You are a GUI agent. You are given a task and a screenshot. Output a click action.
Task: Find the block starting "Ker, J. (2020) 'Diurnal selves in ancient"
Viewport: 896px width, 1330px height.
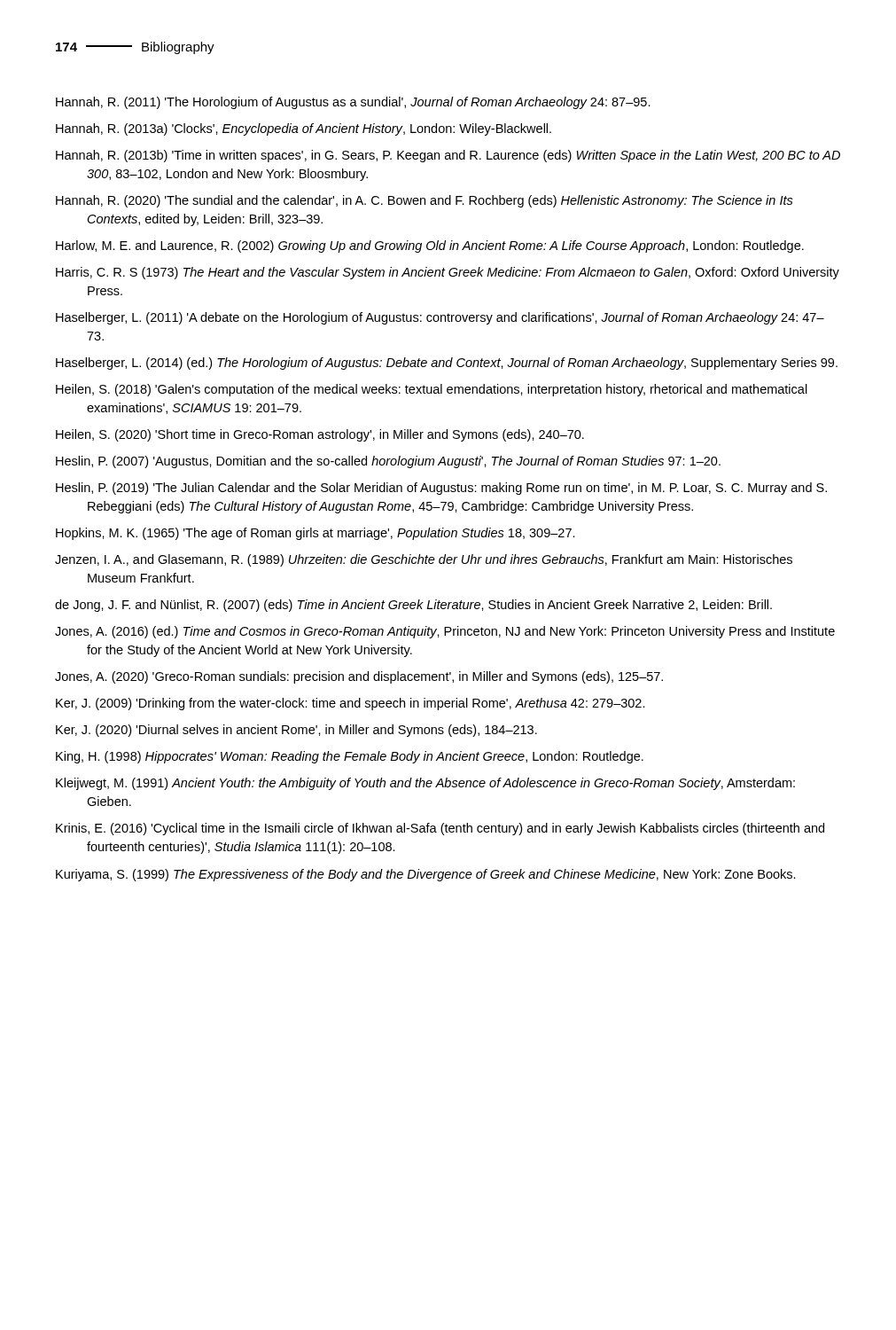click(x=296, y=730)
